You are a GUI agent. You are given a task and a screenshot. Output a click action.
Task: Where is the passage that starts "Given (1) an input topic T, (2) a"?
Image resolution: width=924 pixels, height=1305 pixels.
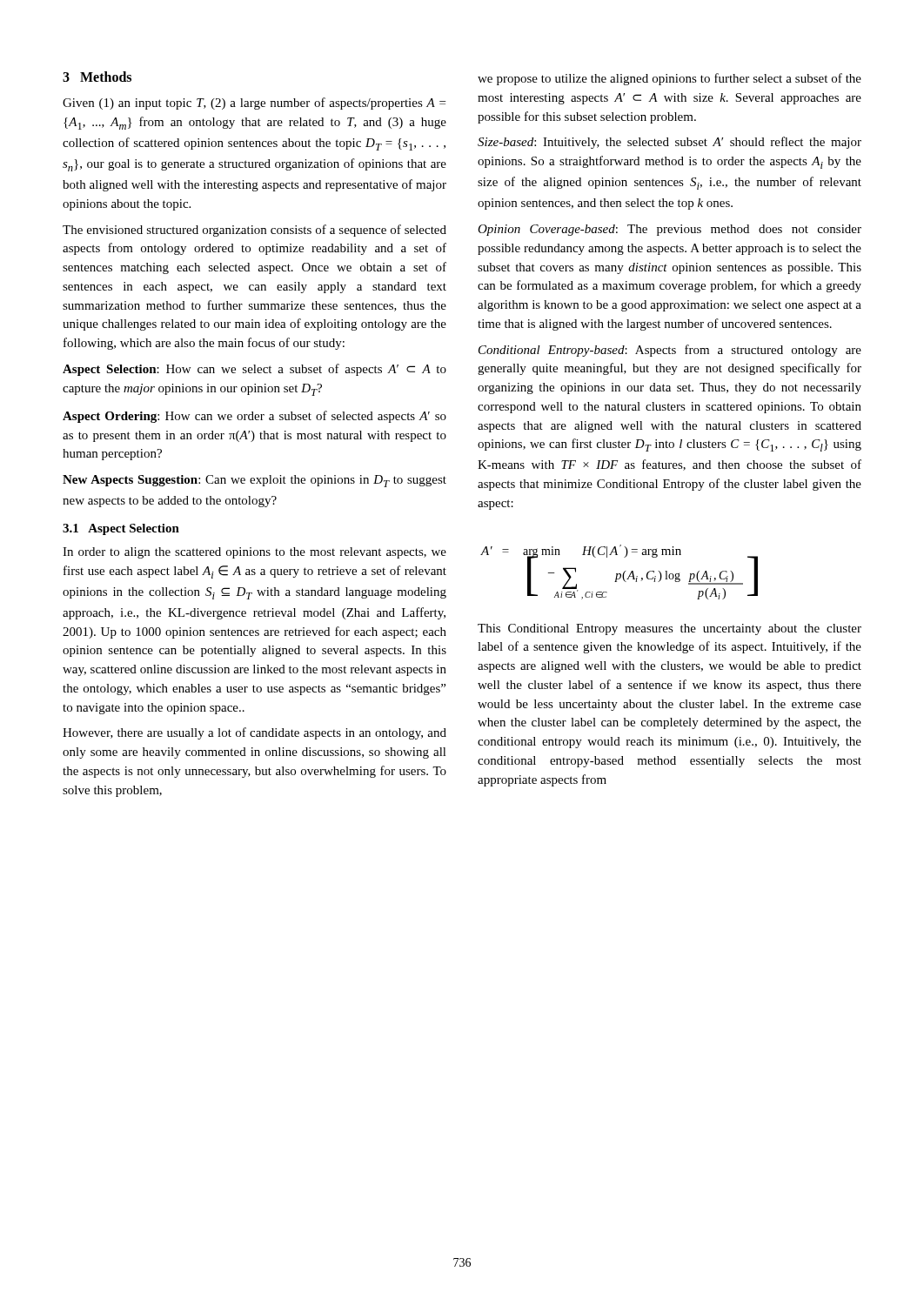255,154
